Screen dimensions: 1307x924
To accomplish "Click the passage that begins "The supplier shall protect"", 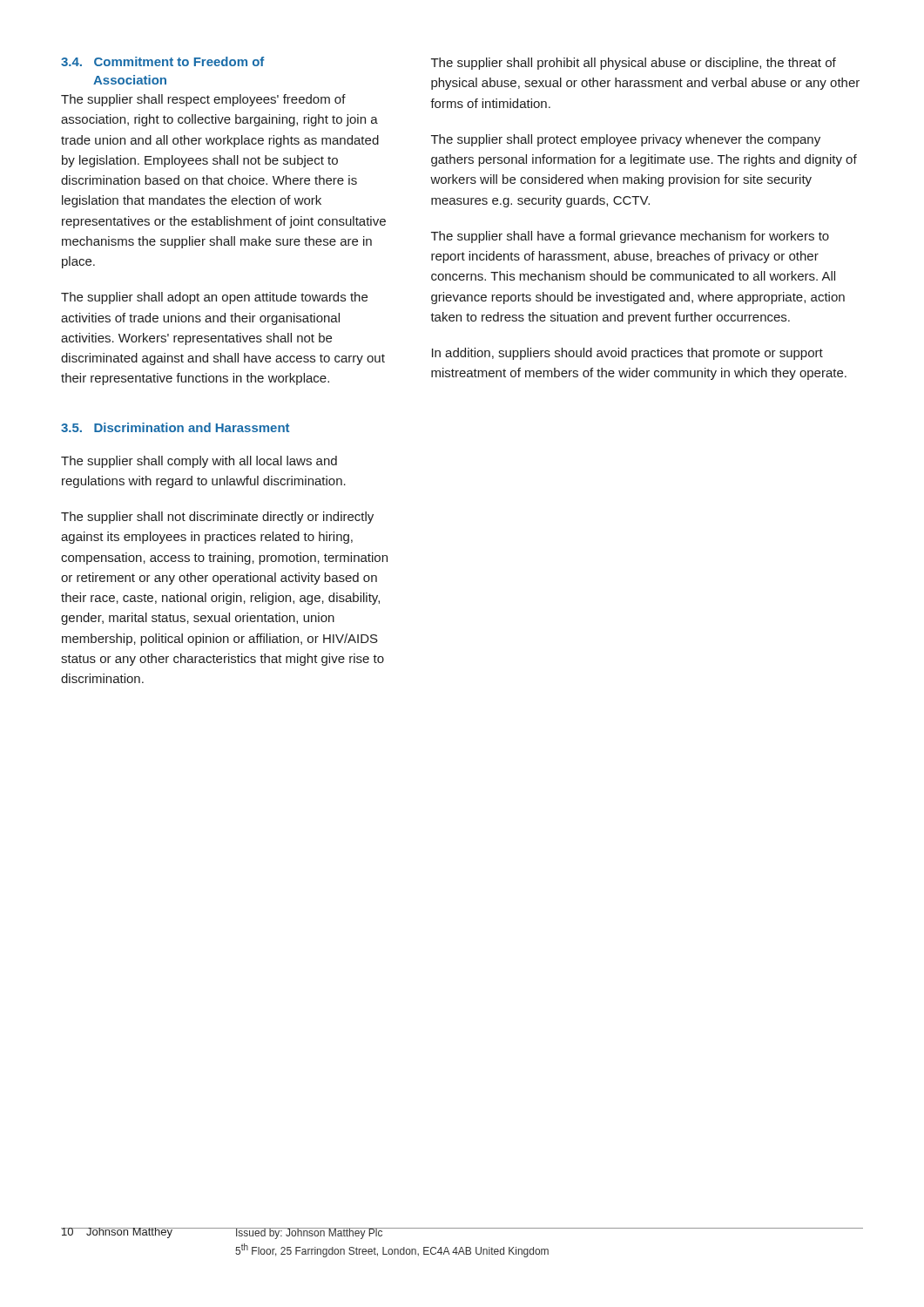I will coord(644,169).
